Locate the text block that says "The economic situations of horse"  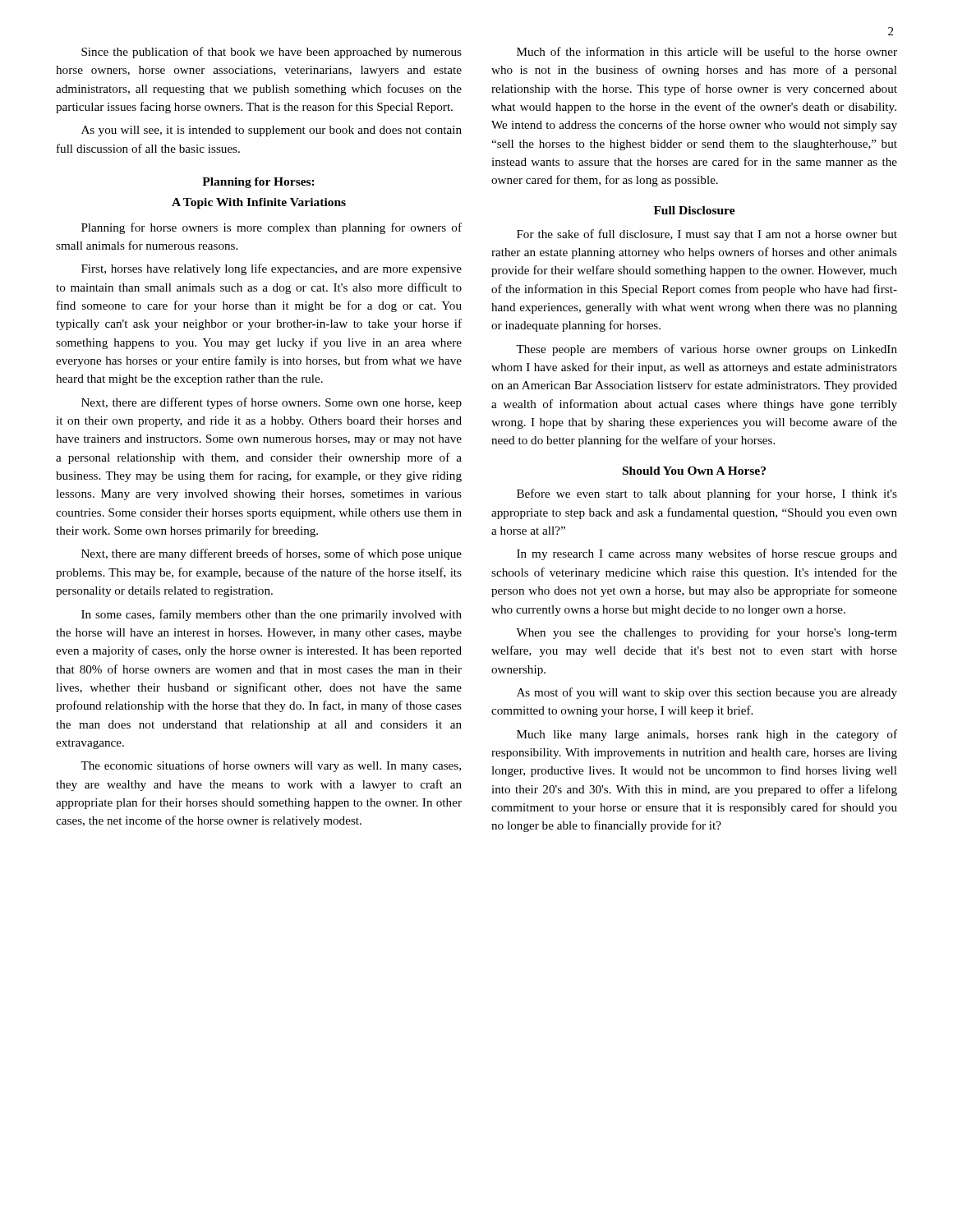point(259,793)
